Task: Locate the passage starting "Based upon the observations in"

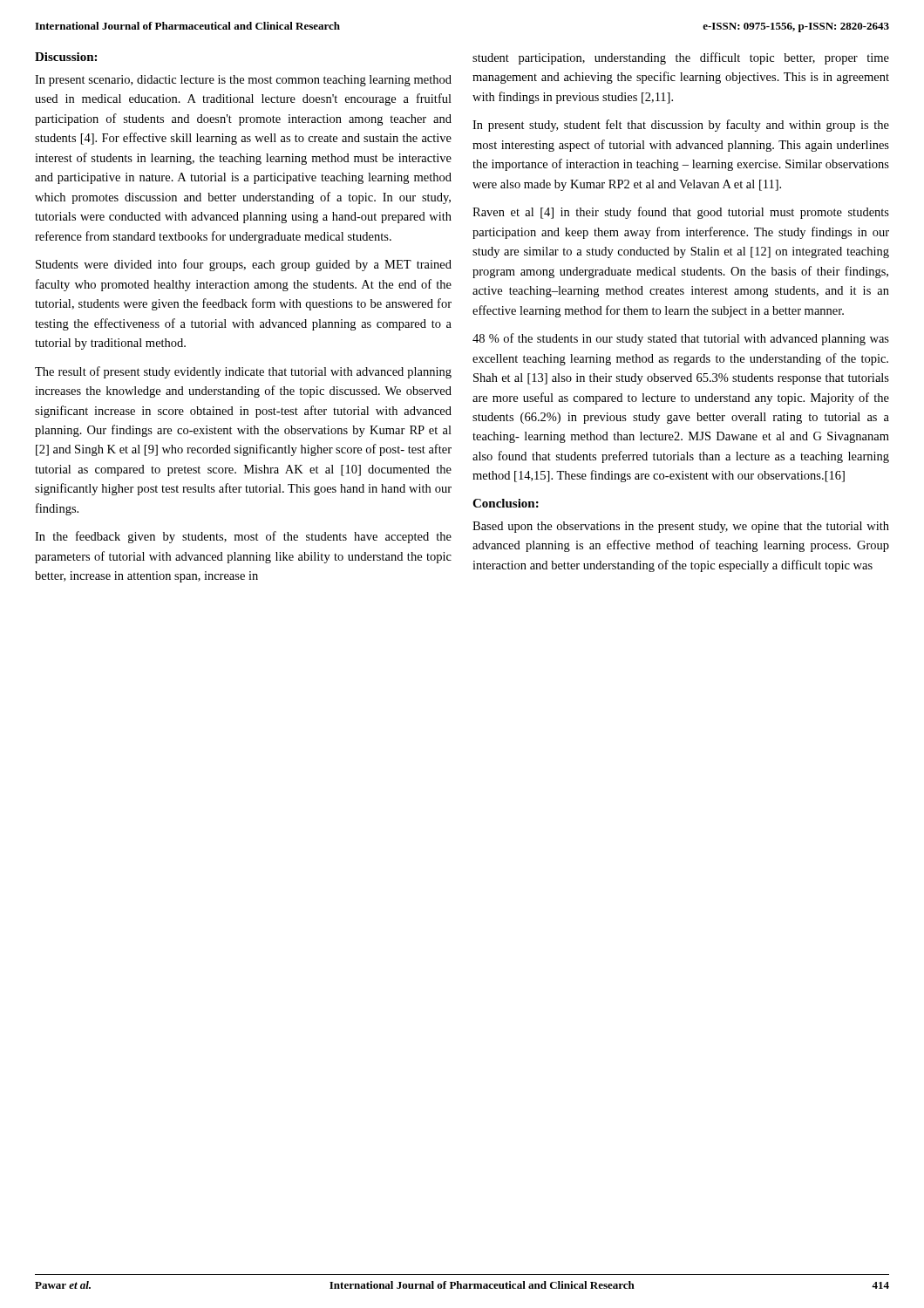Action: coord(681,545)
